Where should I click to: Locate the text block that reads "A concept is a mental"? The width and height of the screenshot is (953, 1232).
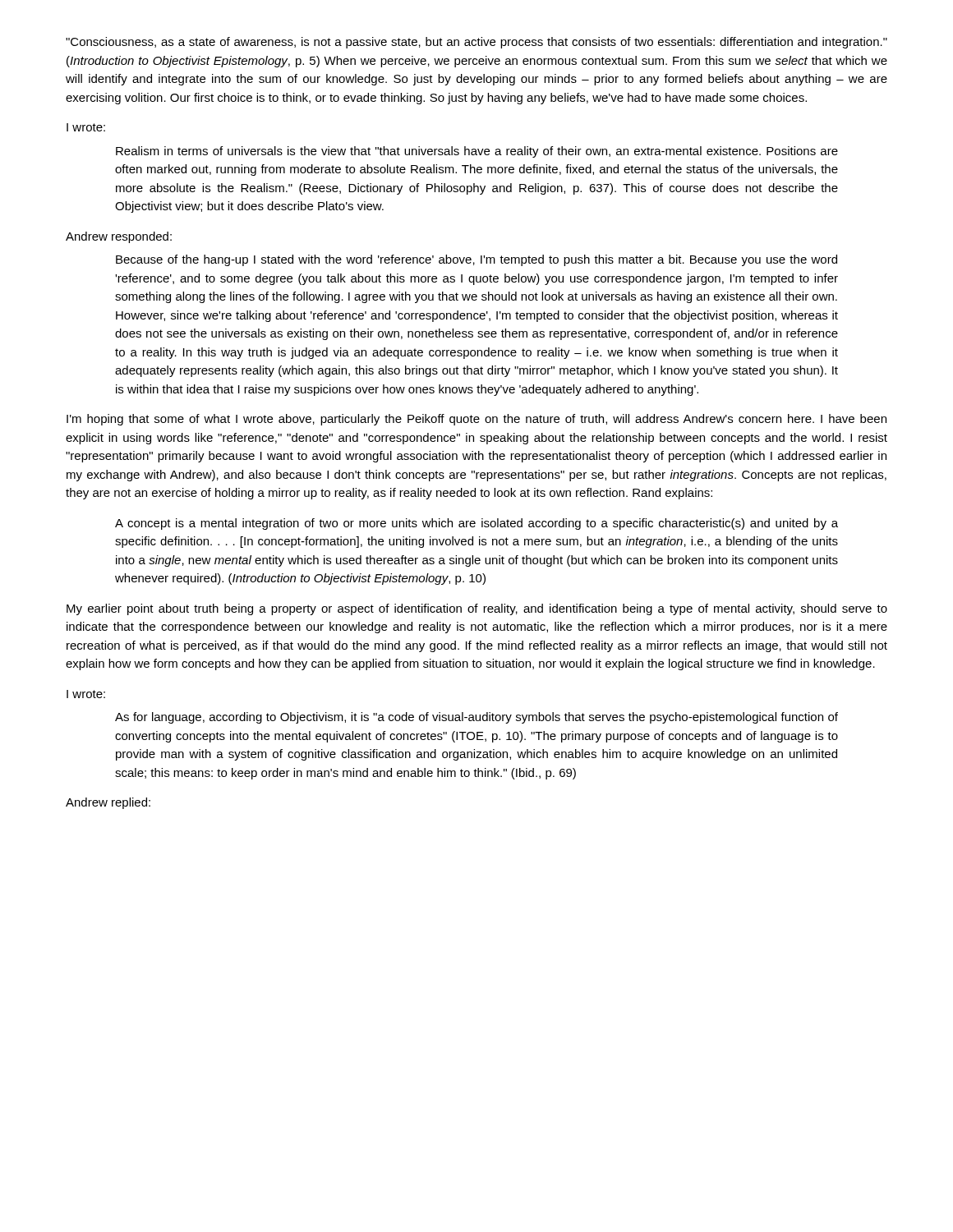pos(476,550)
